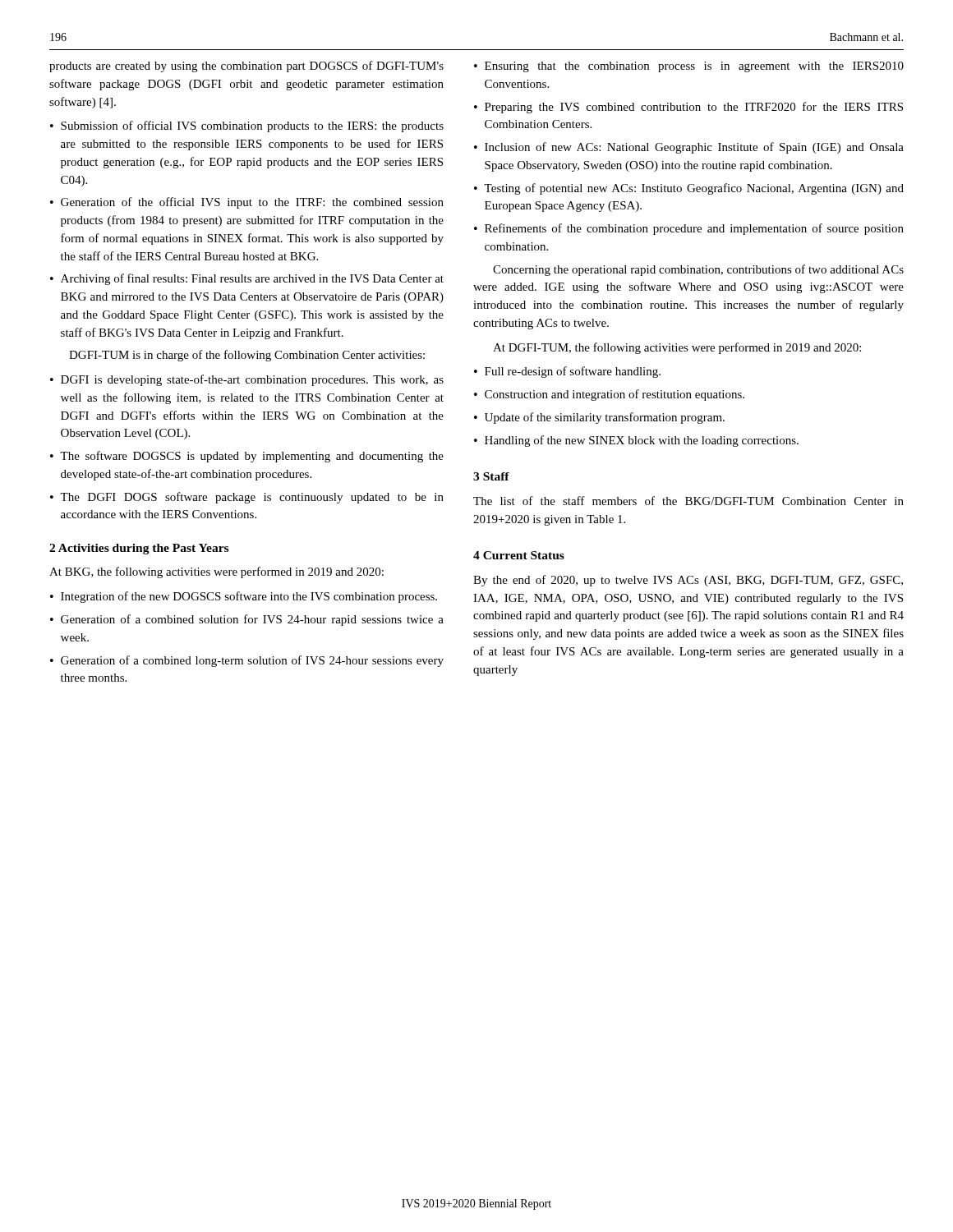This screenshot has height=1232, width=953.
Task: Locate the element starting "• Update of"
Action: pos(688,418)
